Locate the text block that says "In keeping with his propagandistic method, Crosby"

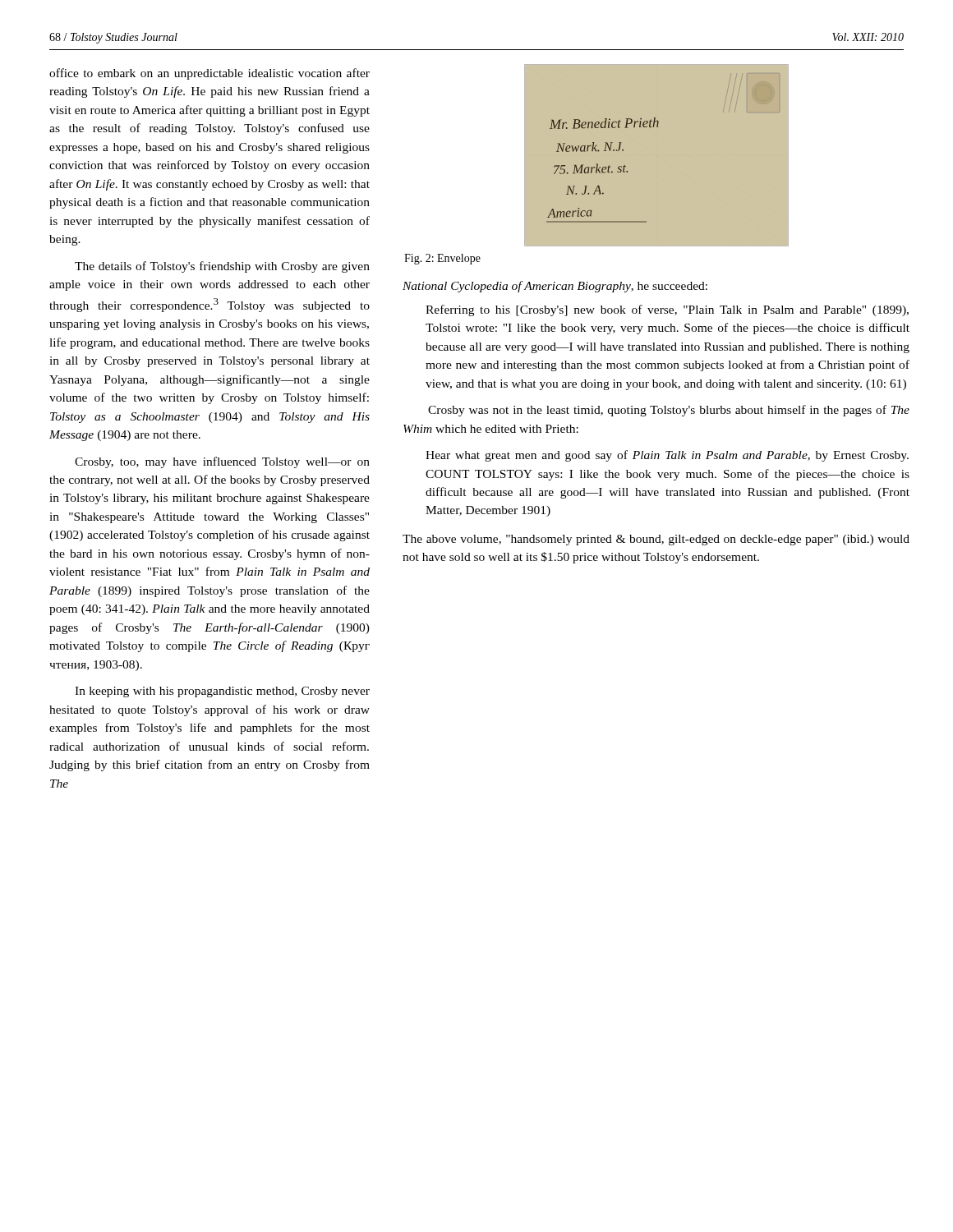pyautogui.click(x=209, y=737)
